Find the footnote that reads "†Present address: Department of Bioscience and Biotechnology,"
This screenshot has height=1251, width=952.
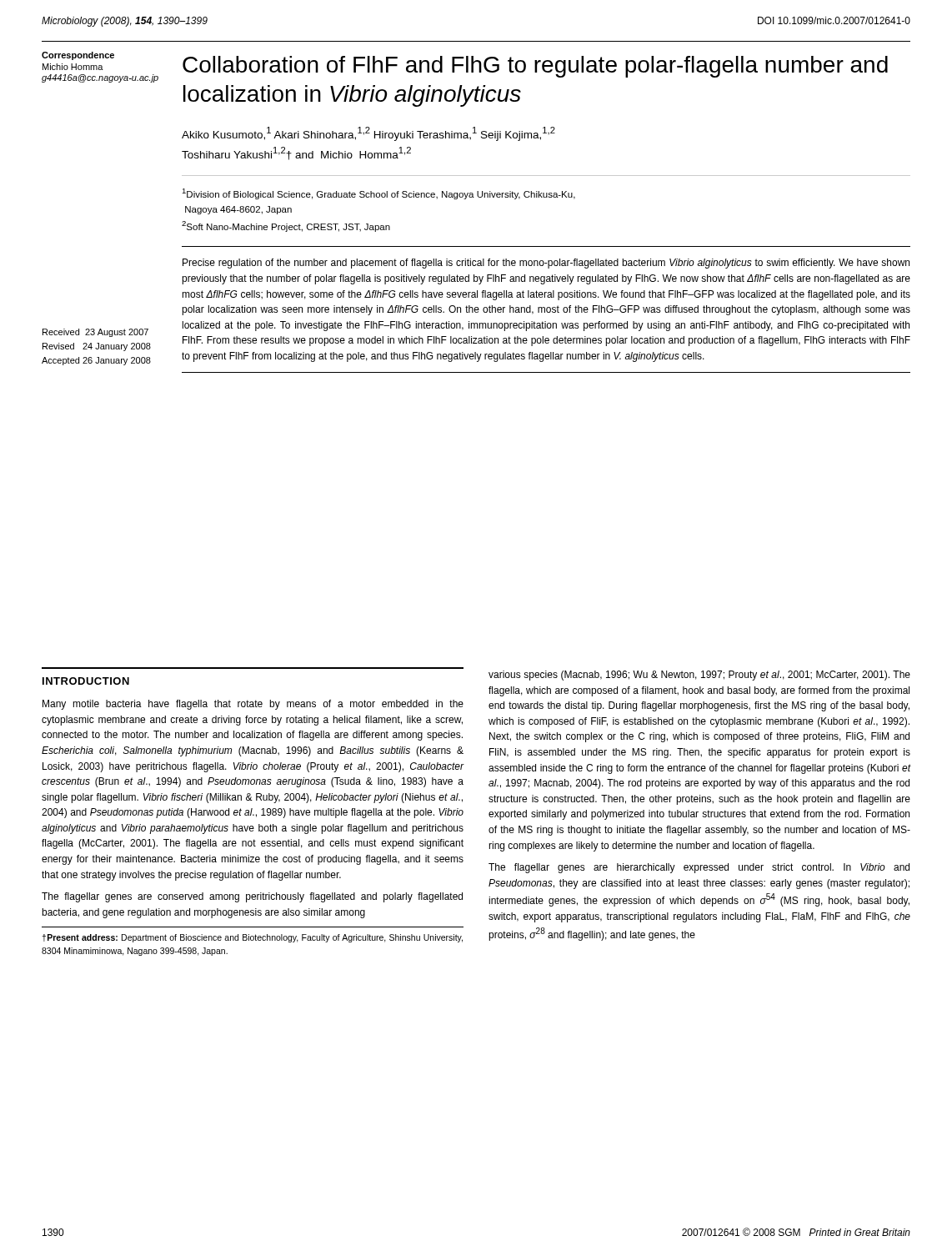pyautogui.click(x=253, y=944)
